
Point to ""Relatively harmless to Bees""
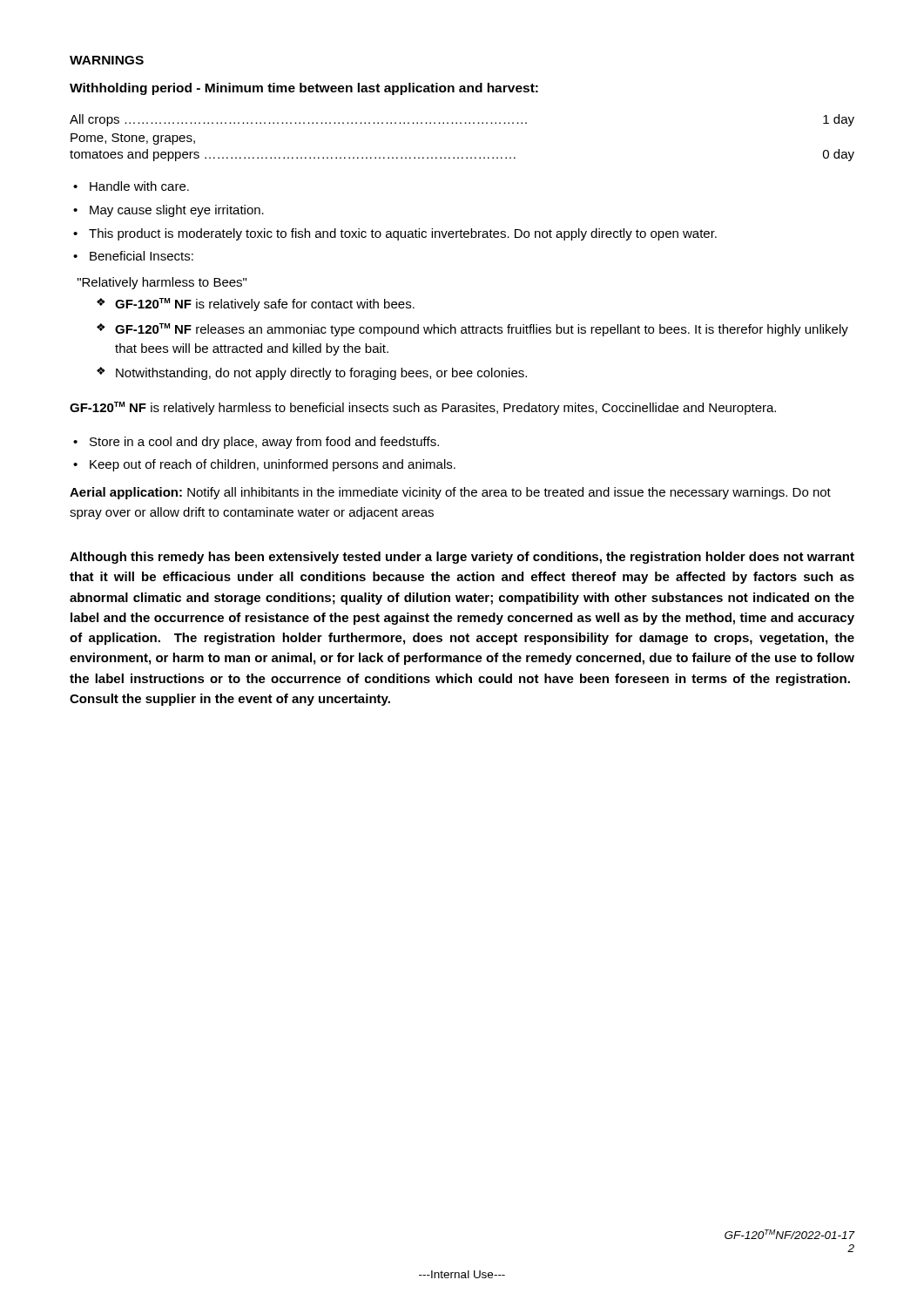(x=160, y=282)
